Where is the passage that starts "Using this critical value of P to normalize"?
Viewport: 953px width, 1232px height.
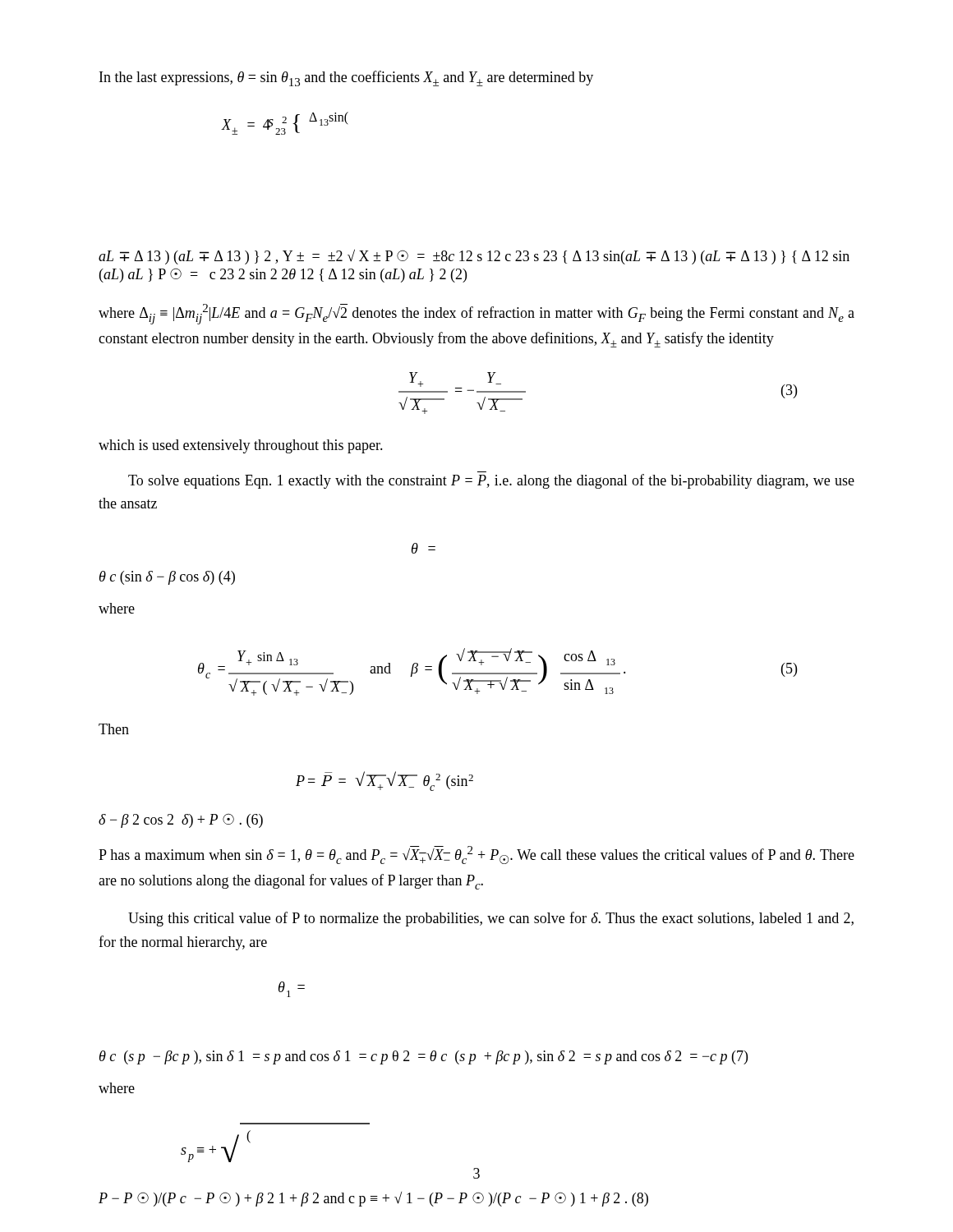pos(476,930)
